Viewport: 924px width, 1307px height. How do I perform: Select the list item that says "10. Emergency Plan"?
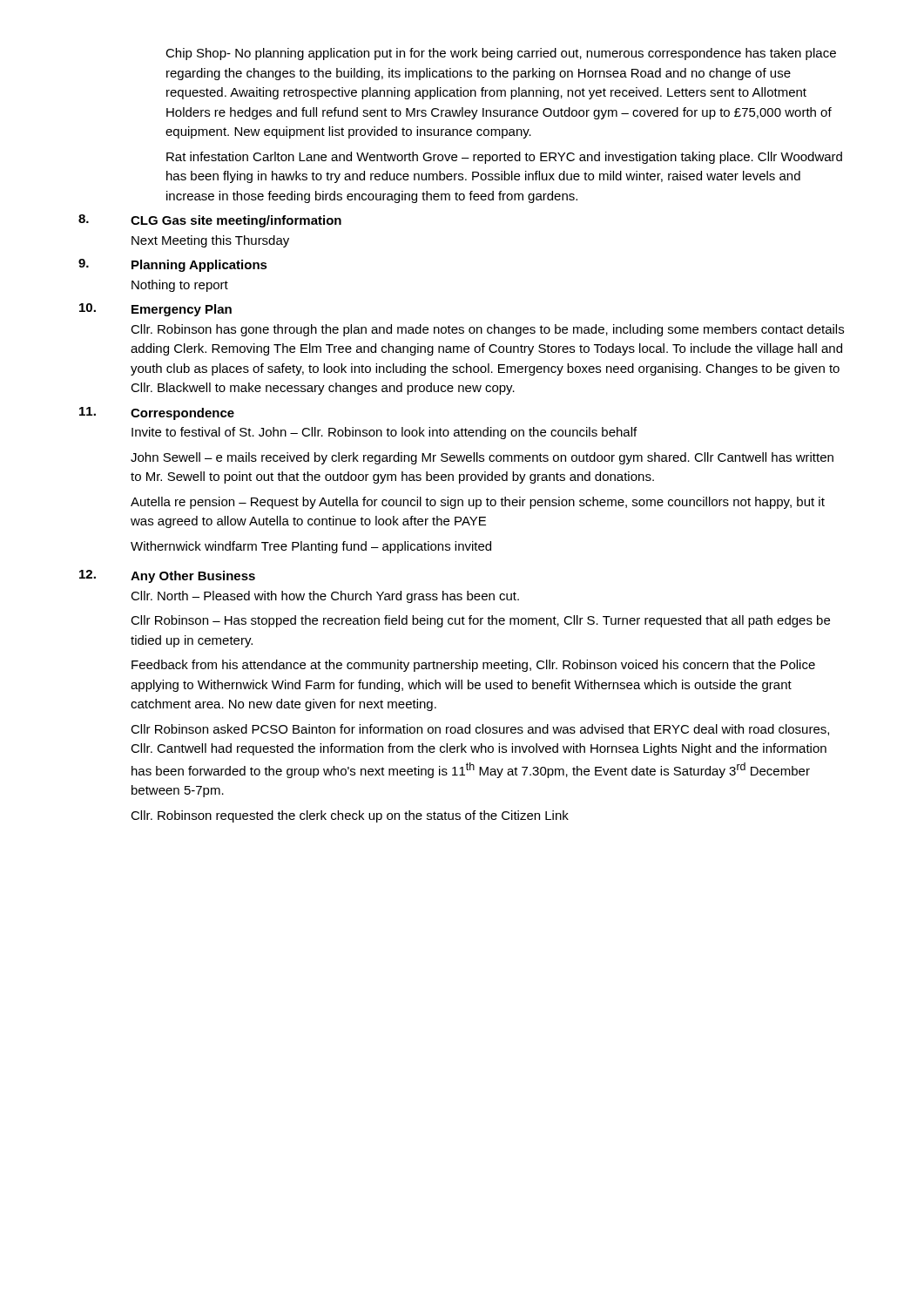[x=462, y=349]
